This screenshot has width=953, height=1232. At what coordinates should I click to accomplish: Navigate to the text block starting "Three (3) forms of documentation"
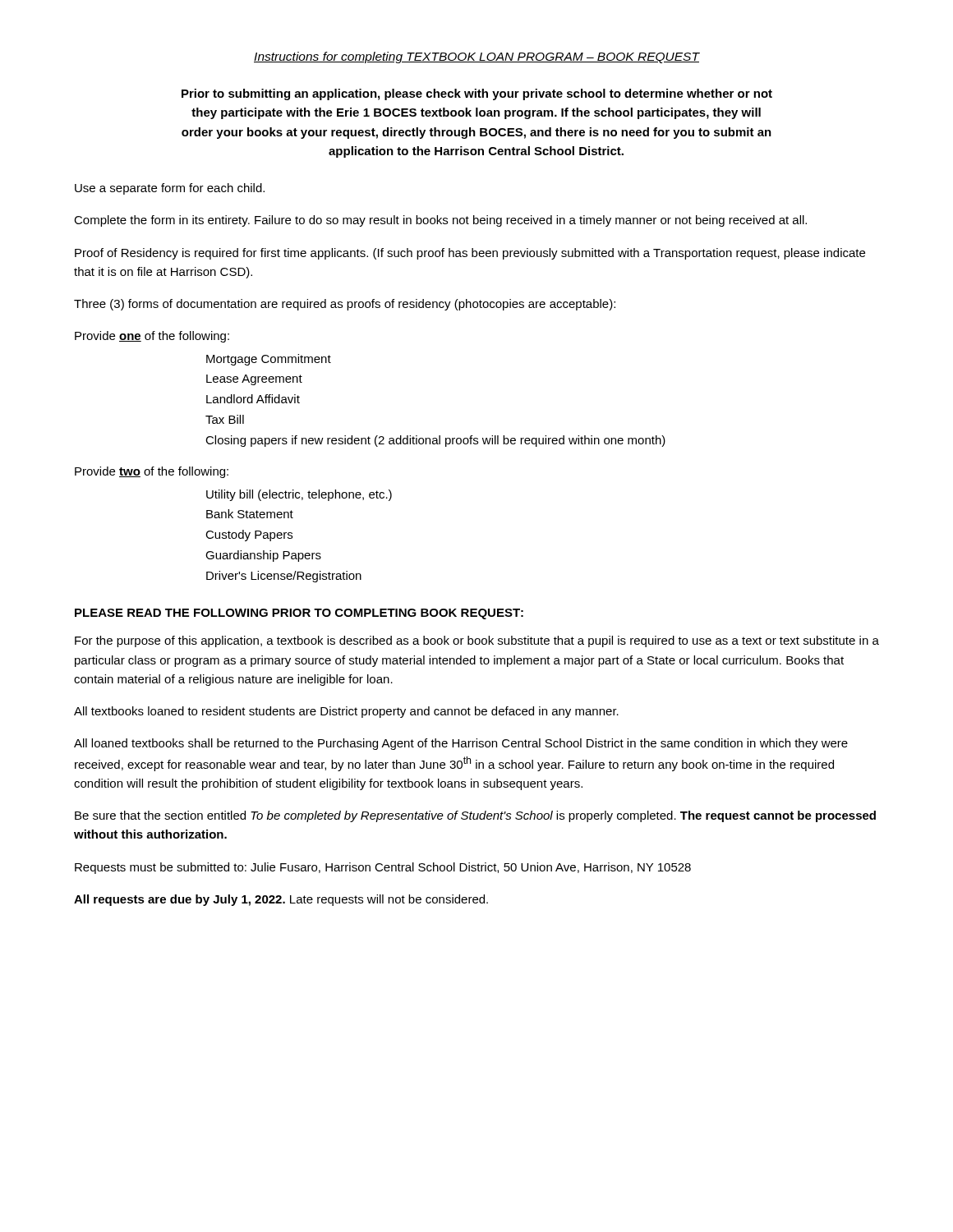[x=345, y=304]
